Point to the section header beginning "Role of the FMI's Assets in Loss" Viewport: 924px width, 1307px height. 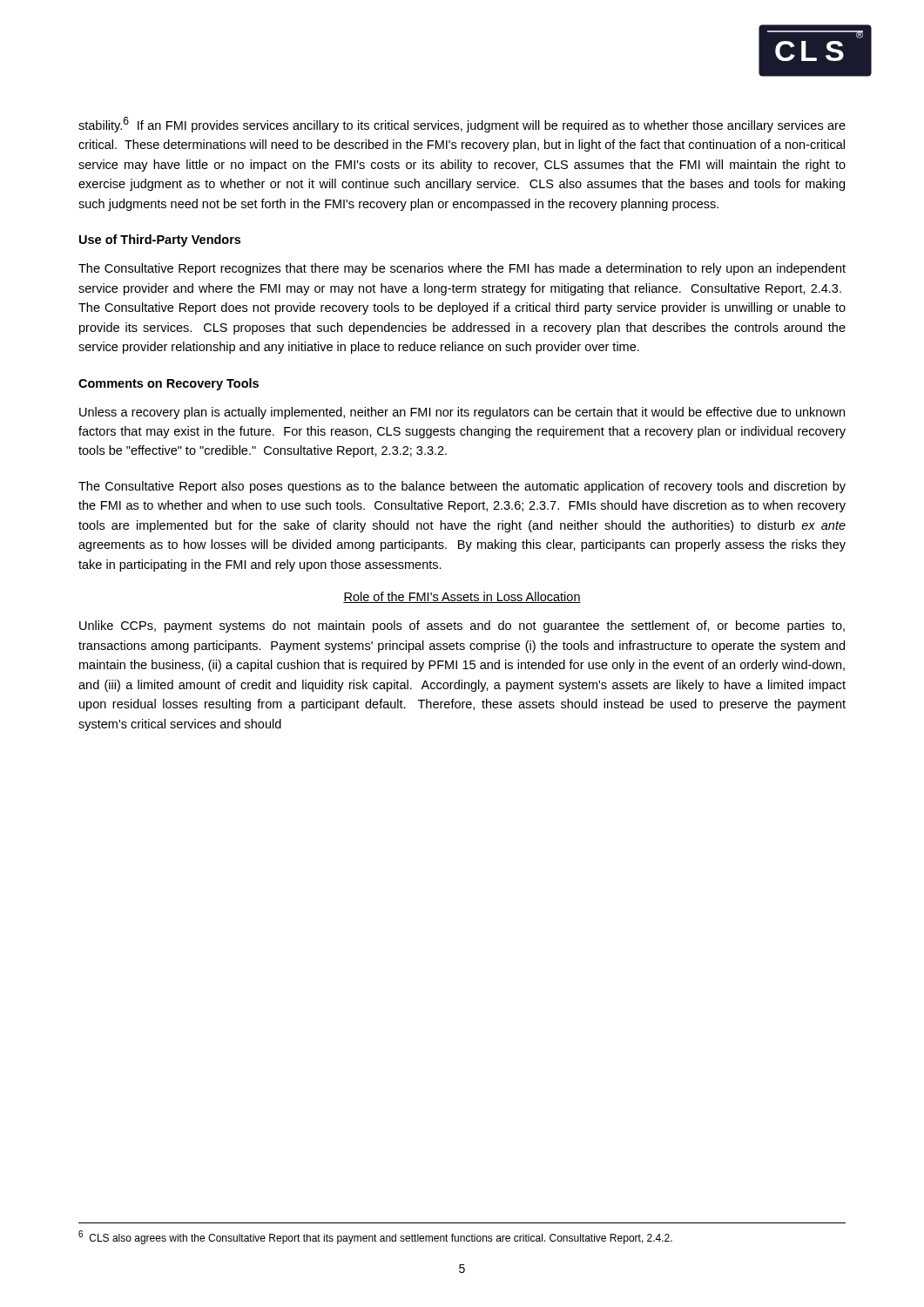(x=462, y=597)
